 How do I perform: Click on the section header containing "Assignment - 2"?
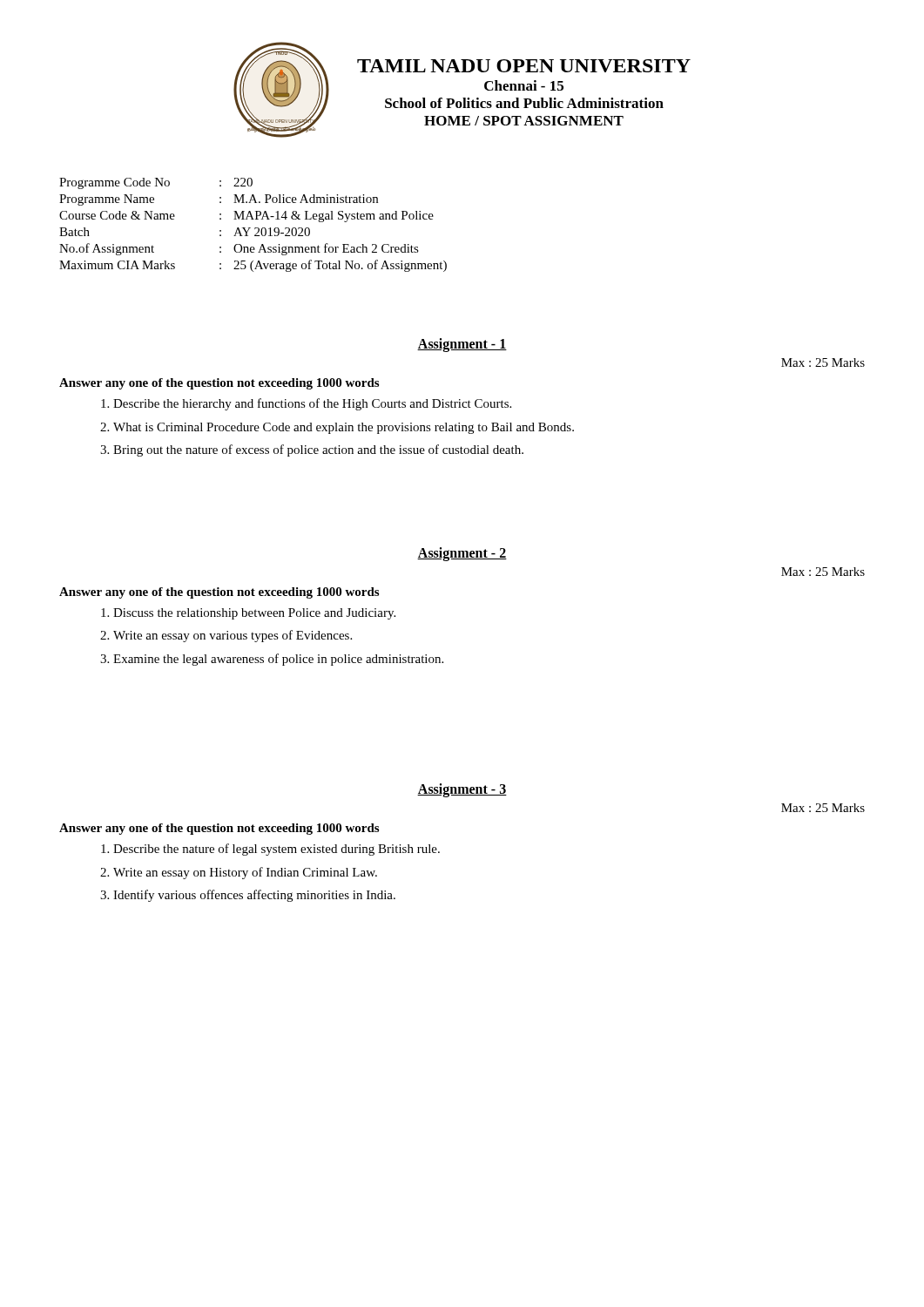tap(462, 552)
